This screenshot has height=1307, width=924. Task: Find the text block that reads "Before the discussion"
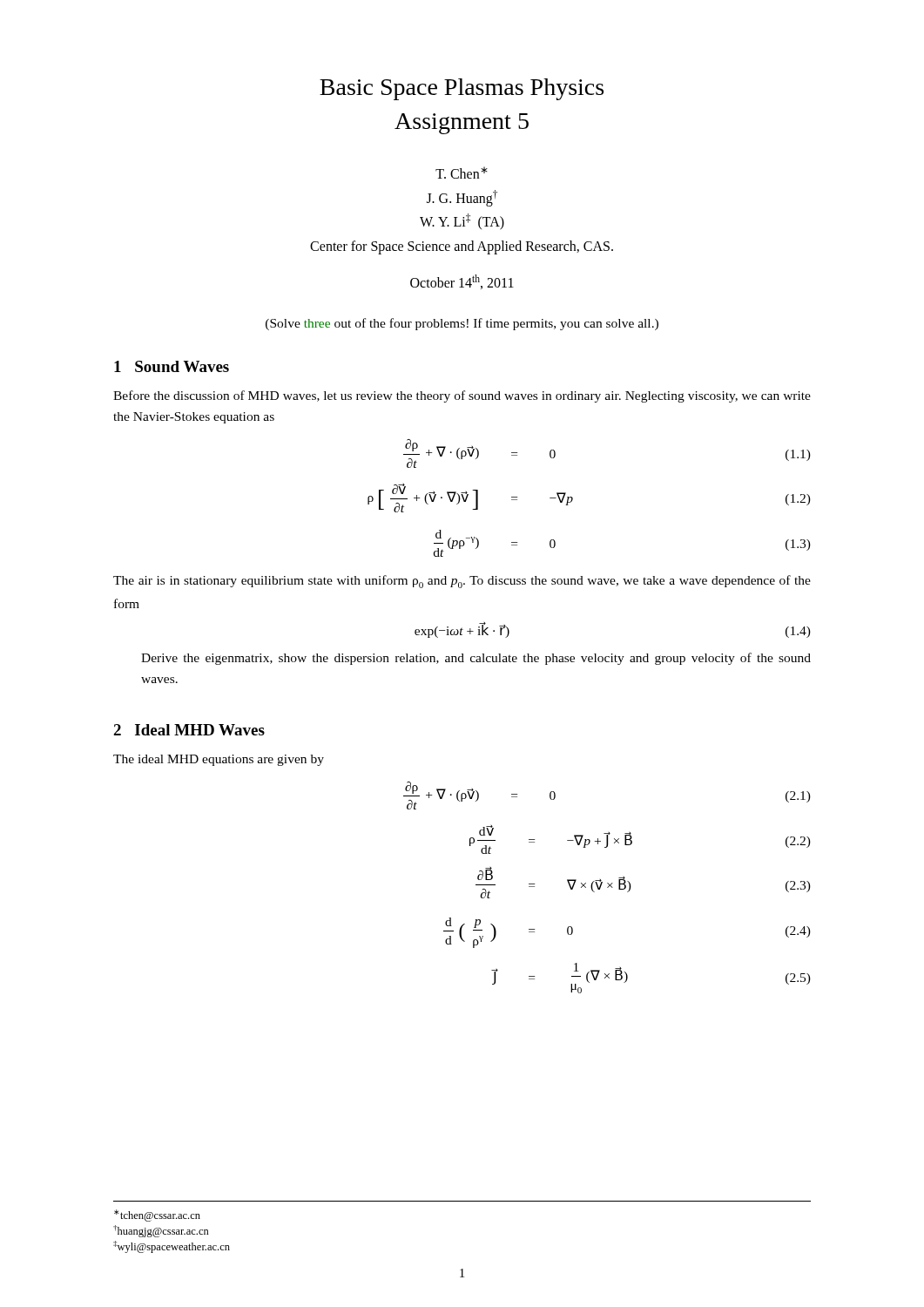[x=462, y=406]
